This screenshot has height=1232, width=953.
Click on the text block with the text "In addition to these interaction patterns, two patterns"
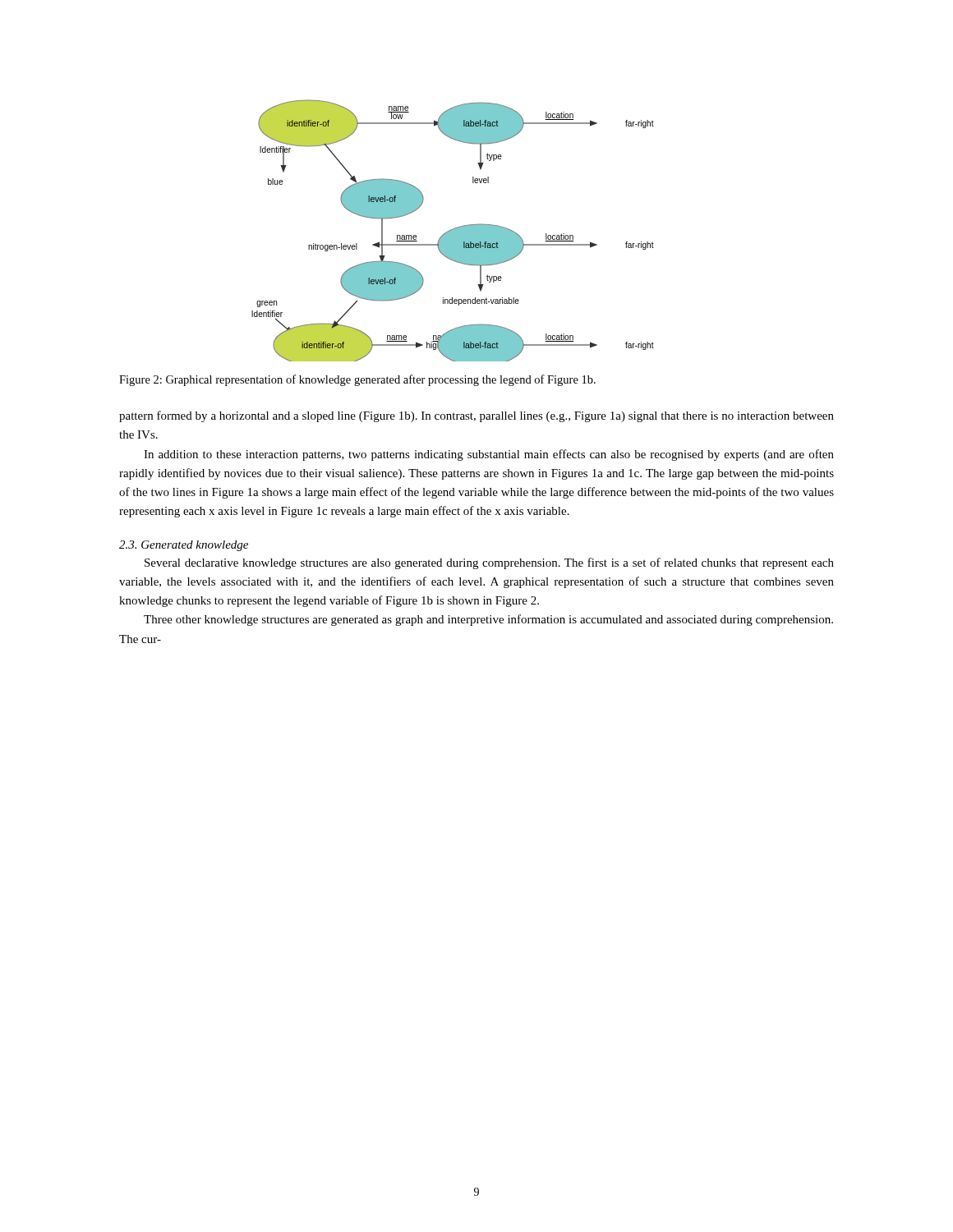pyautogui.click(x=476, y=483)
